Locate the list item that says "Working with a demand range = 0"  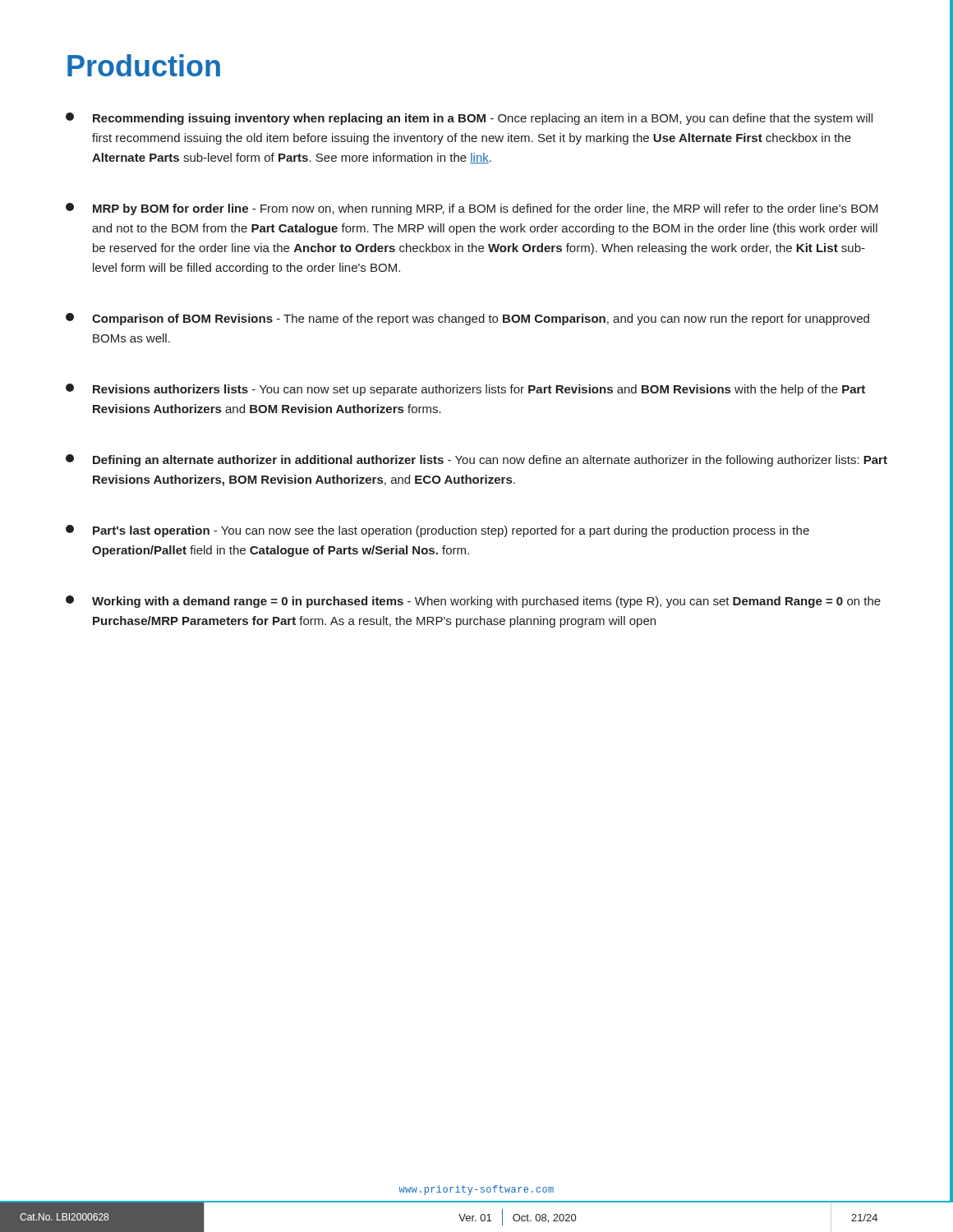click(x=476, y=611)
